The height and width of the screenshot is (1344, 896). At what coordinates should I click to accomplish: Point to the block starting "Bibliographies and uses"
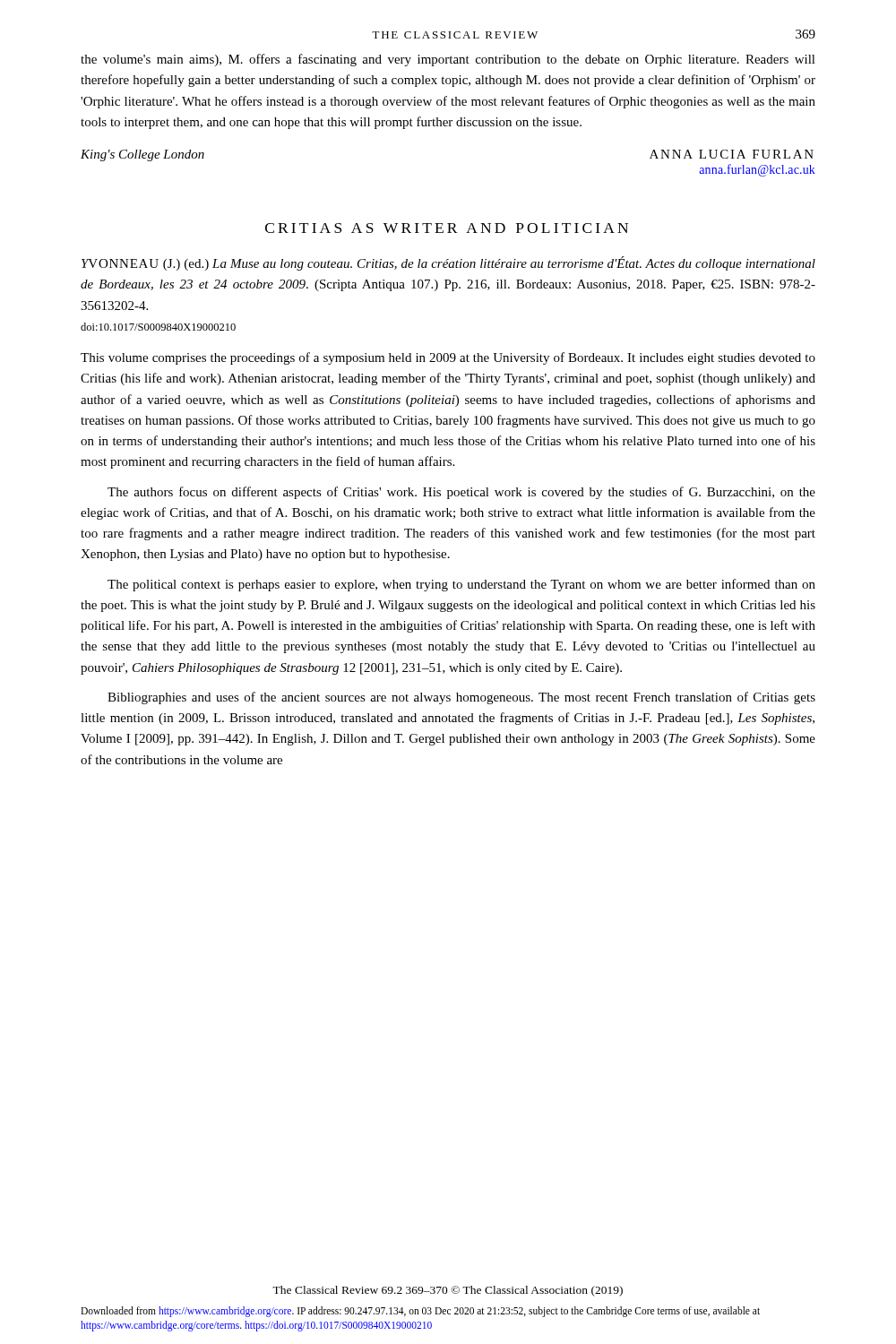tap(448, 728)
